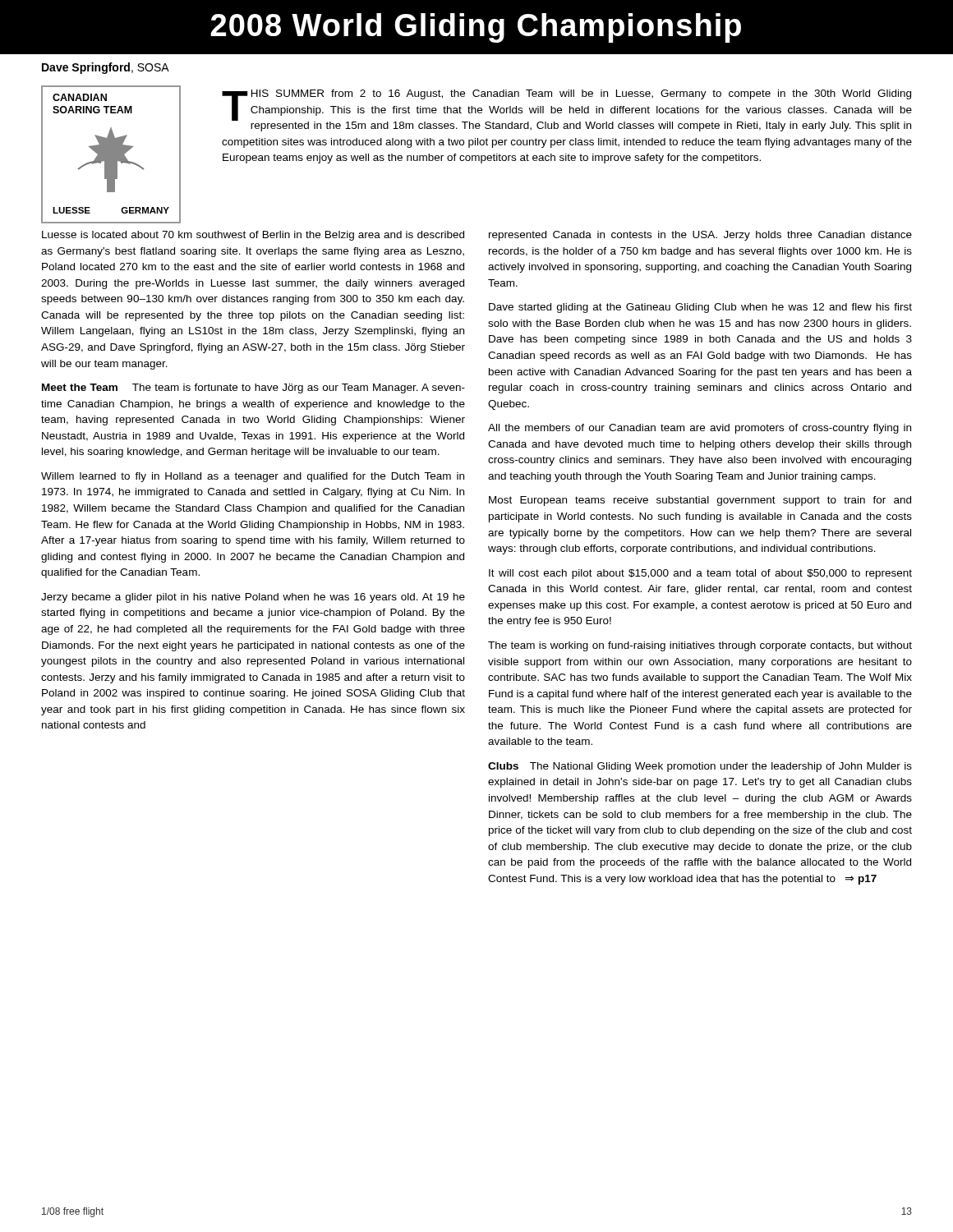This screenshot has height=1232, width=953.
Task: Locate the block of text that opens with "Clubs The National Gliding Week"
Action: click(700, 822)
